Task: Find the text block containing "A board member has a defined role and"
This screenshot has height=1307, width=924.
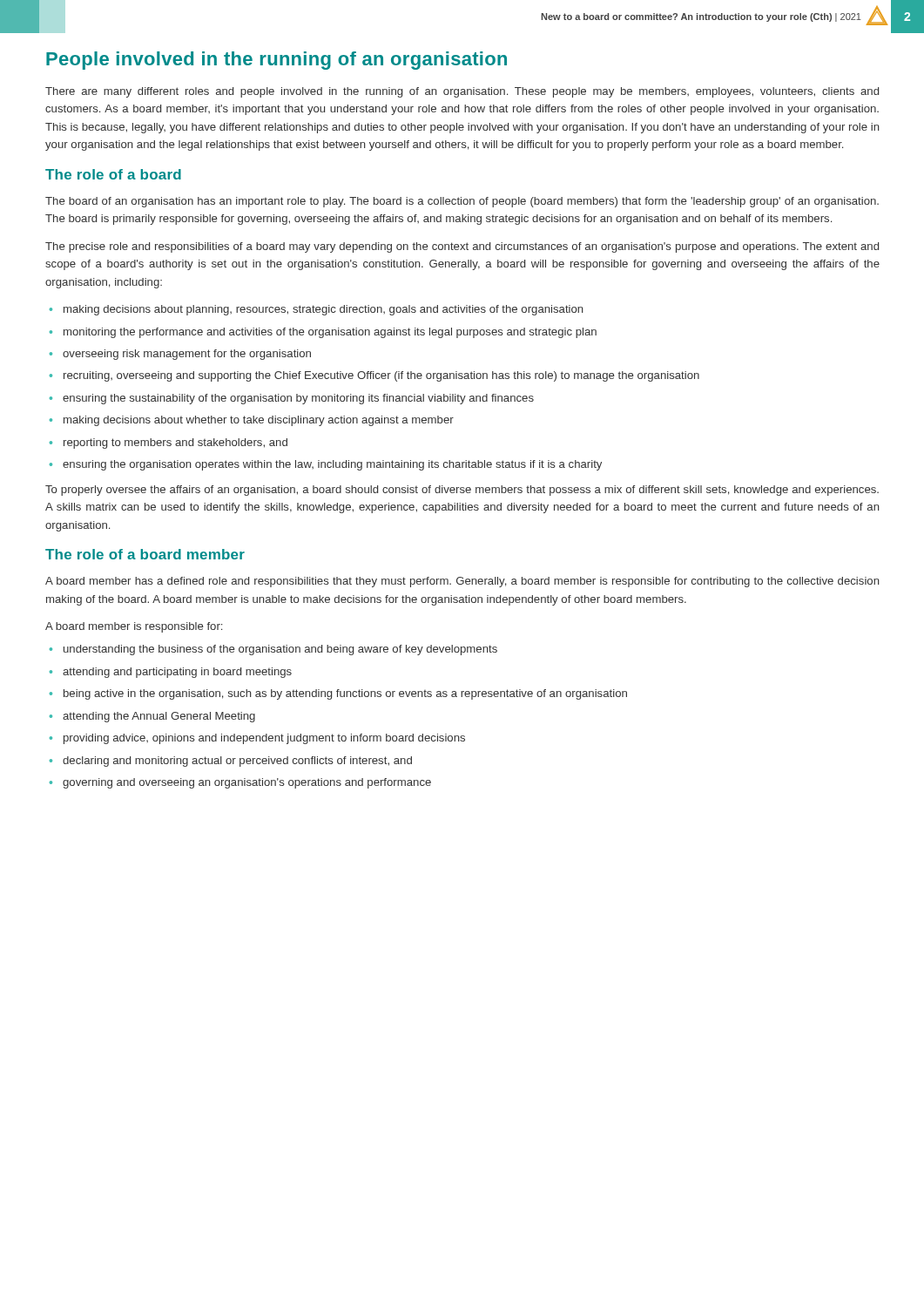Action: coord(462,590)
